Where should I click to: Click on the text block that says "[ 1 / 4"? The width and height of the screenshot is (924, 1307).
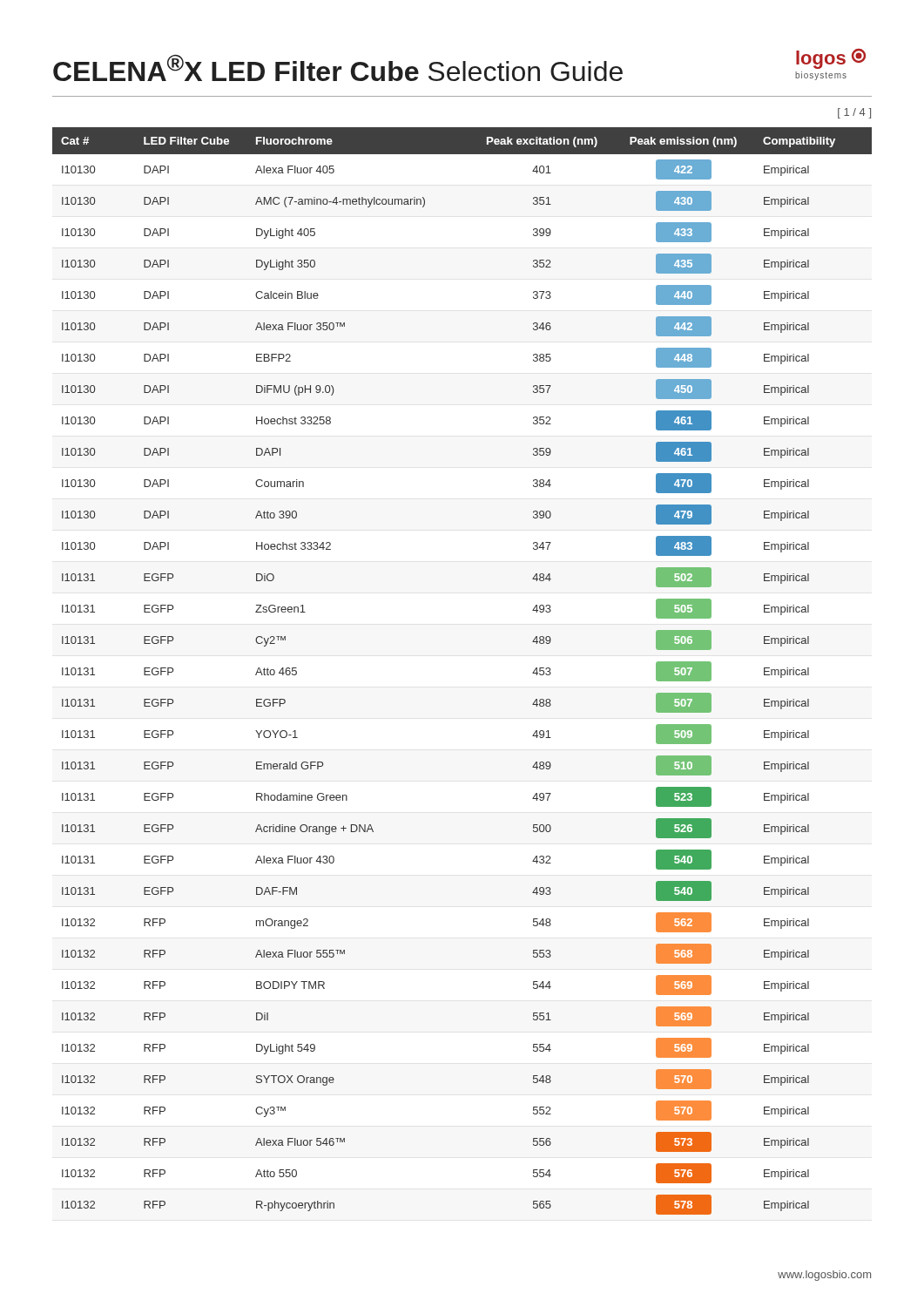(854, 112)
